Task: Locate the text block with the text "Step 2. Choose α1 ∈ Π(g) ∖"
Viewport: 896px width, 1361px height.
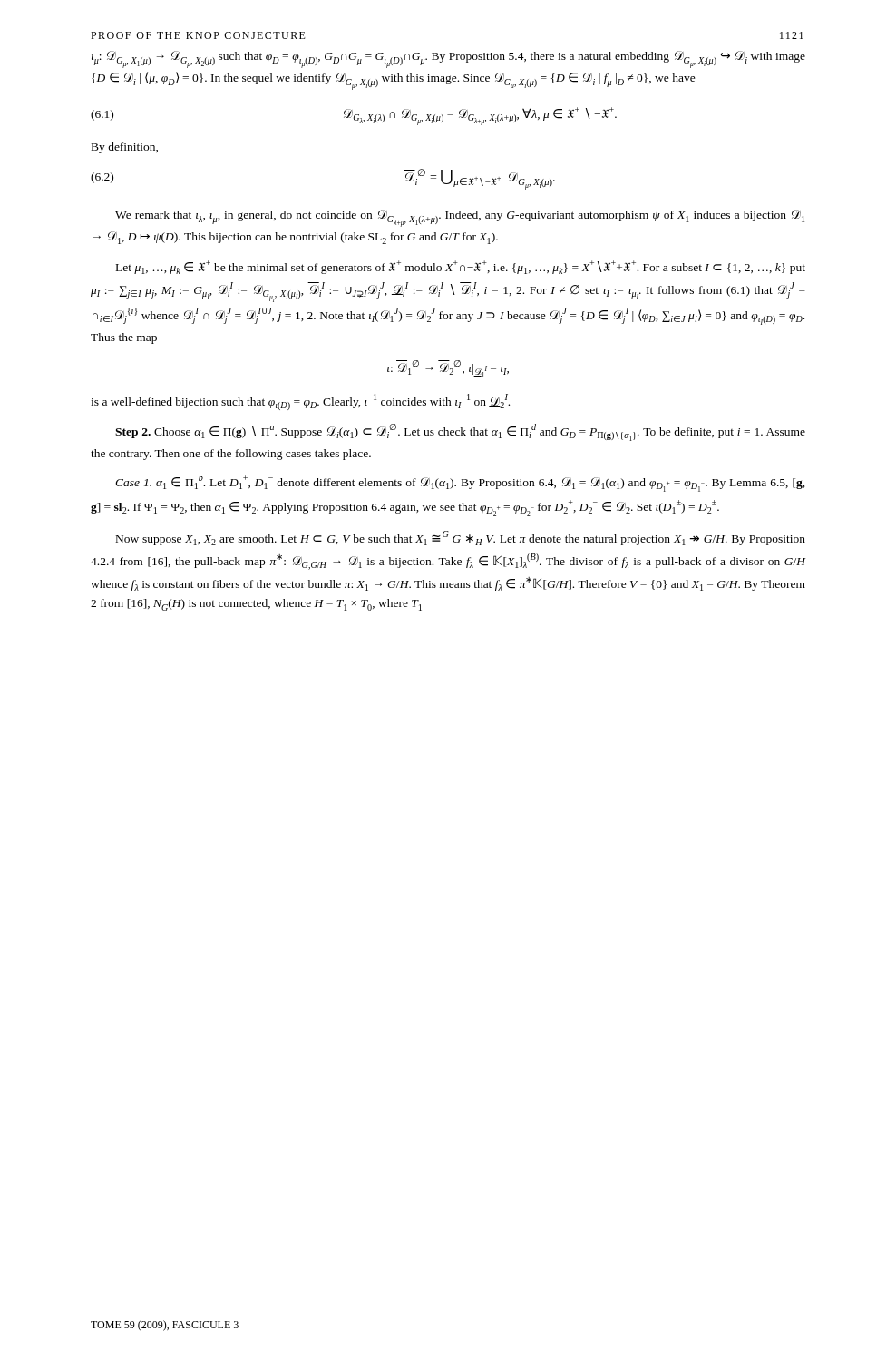Action: 448,517
